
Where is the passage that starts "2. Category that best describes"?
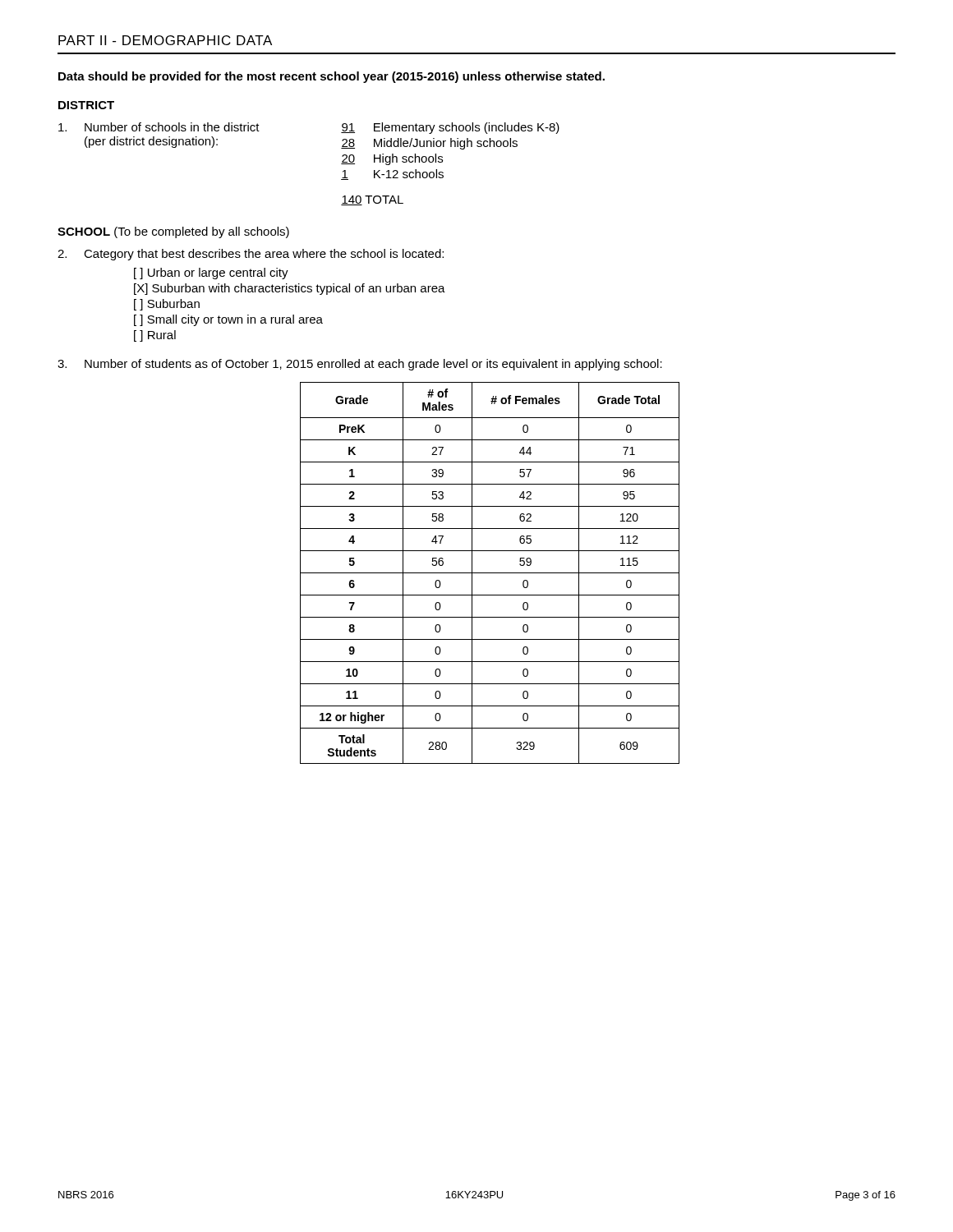pyautogui.click(x=251, y=255)
